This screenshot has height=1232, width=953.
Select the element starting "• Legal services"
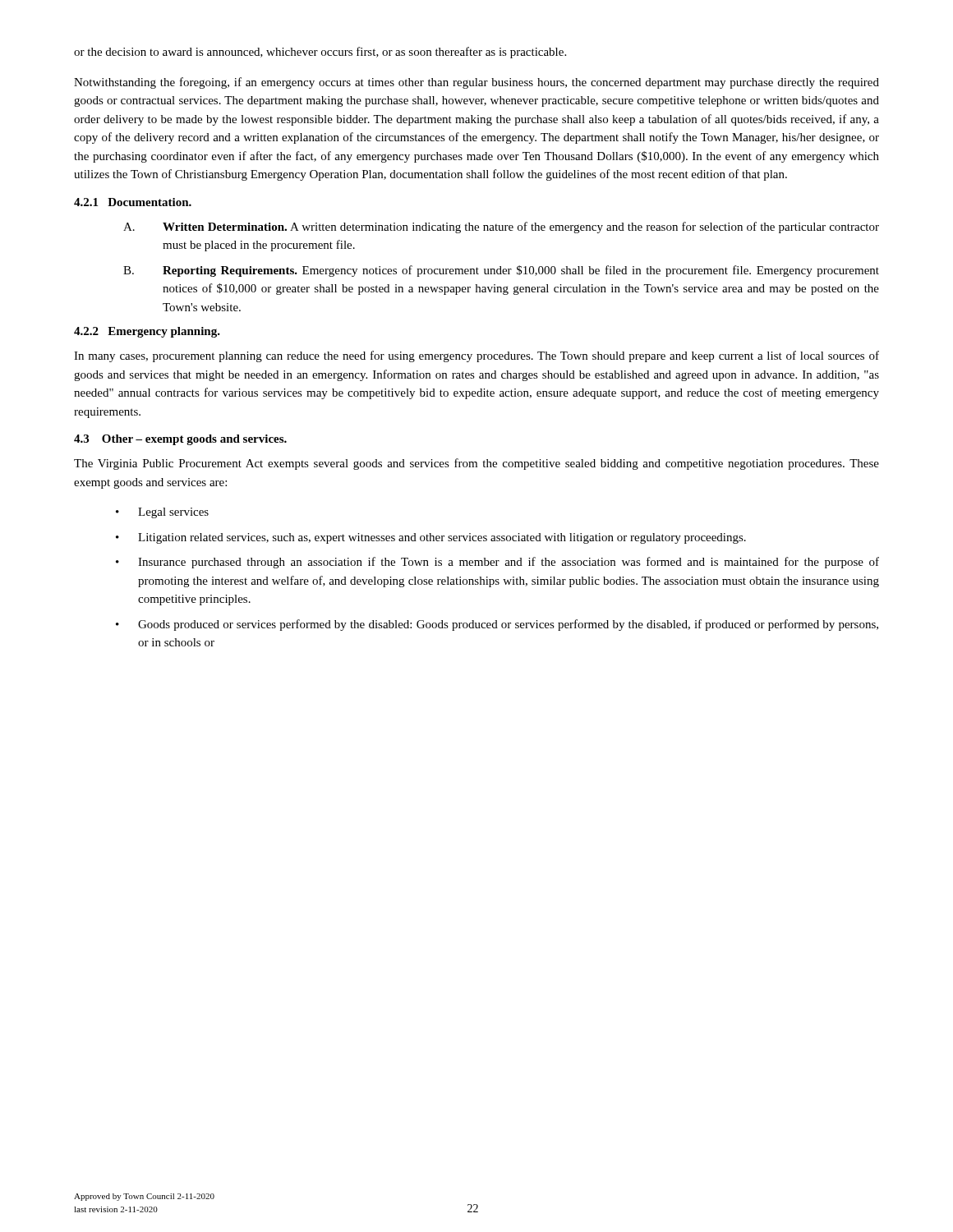162,513
